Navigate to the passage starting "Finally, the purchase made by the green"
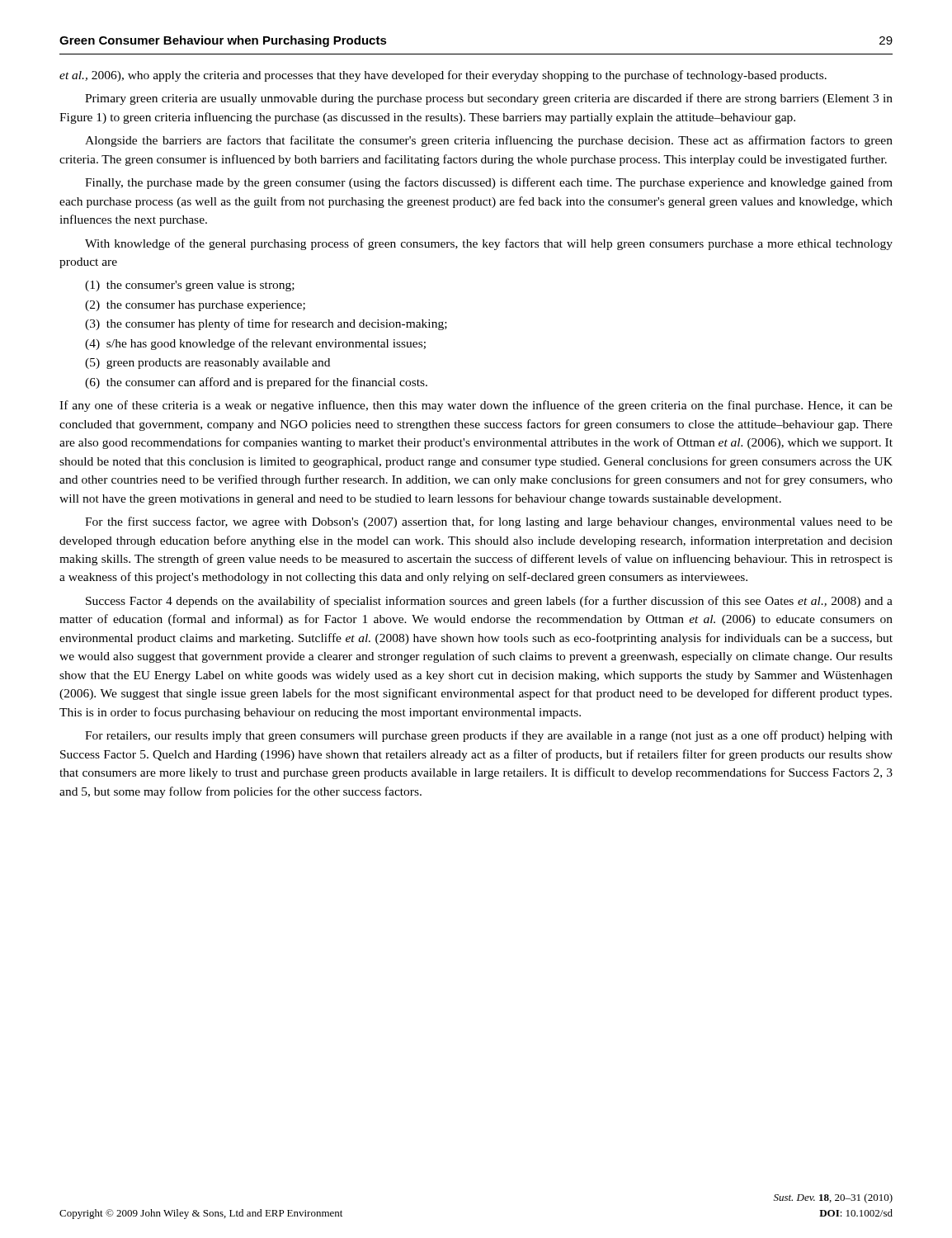Viewport: 952px width, 1238px height. (x=476, y=201)
